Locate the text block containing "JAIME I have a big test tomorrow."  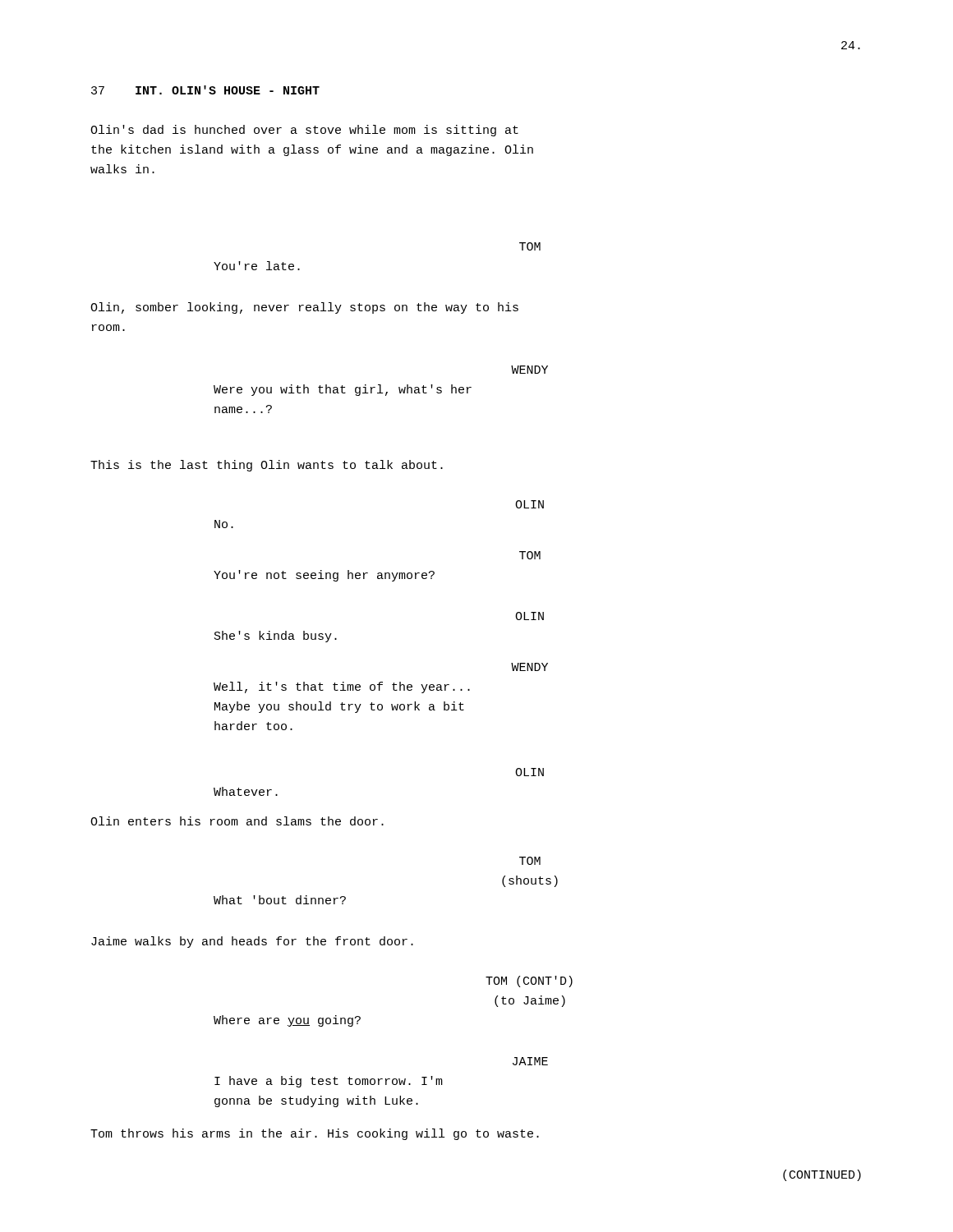click(530, 1061)
